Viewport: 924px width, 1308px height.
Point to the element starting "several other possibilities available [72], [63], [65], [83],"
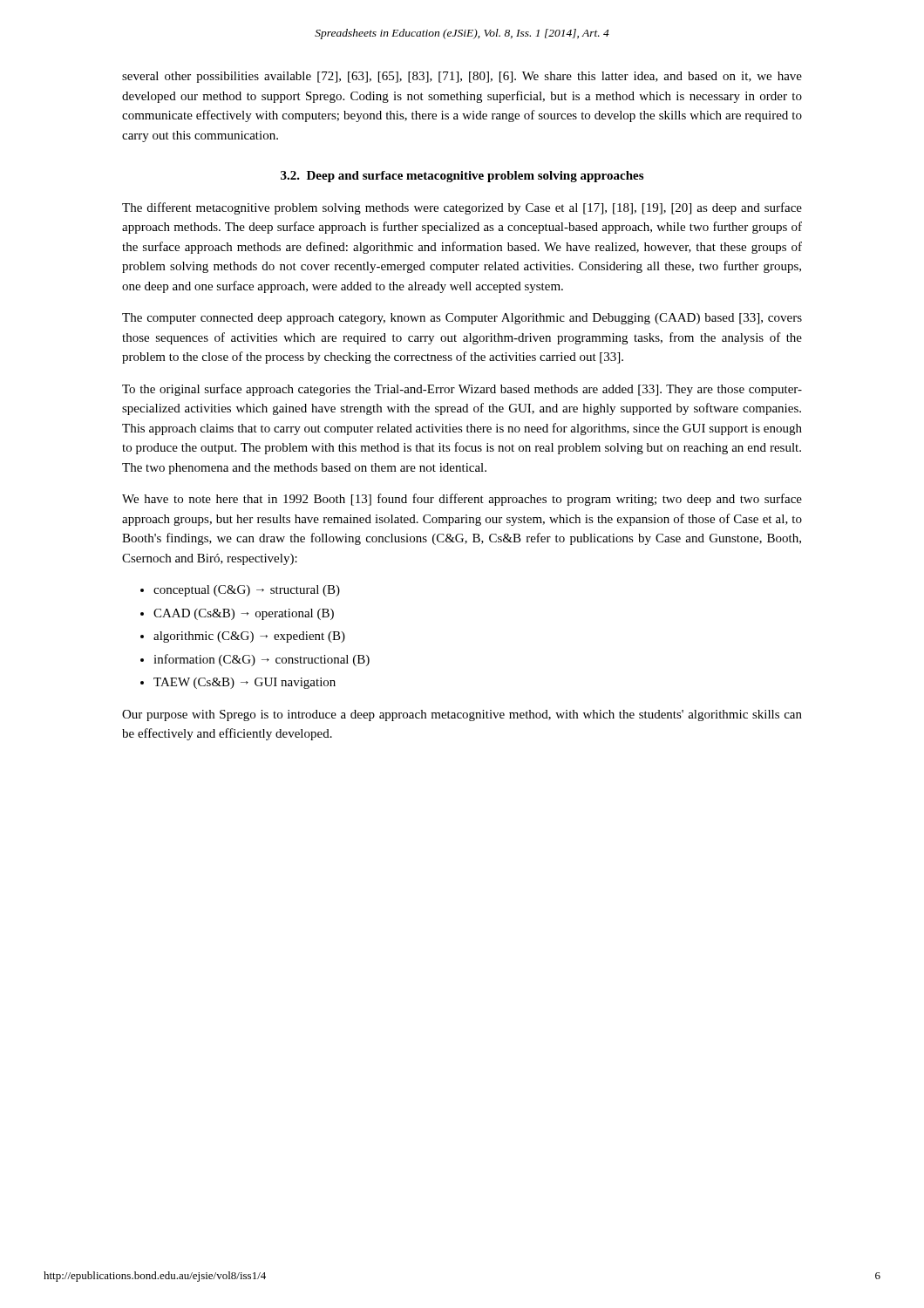click(462, 105)
